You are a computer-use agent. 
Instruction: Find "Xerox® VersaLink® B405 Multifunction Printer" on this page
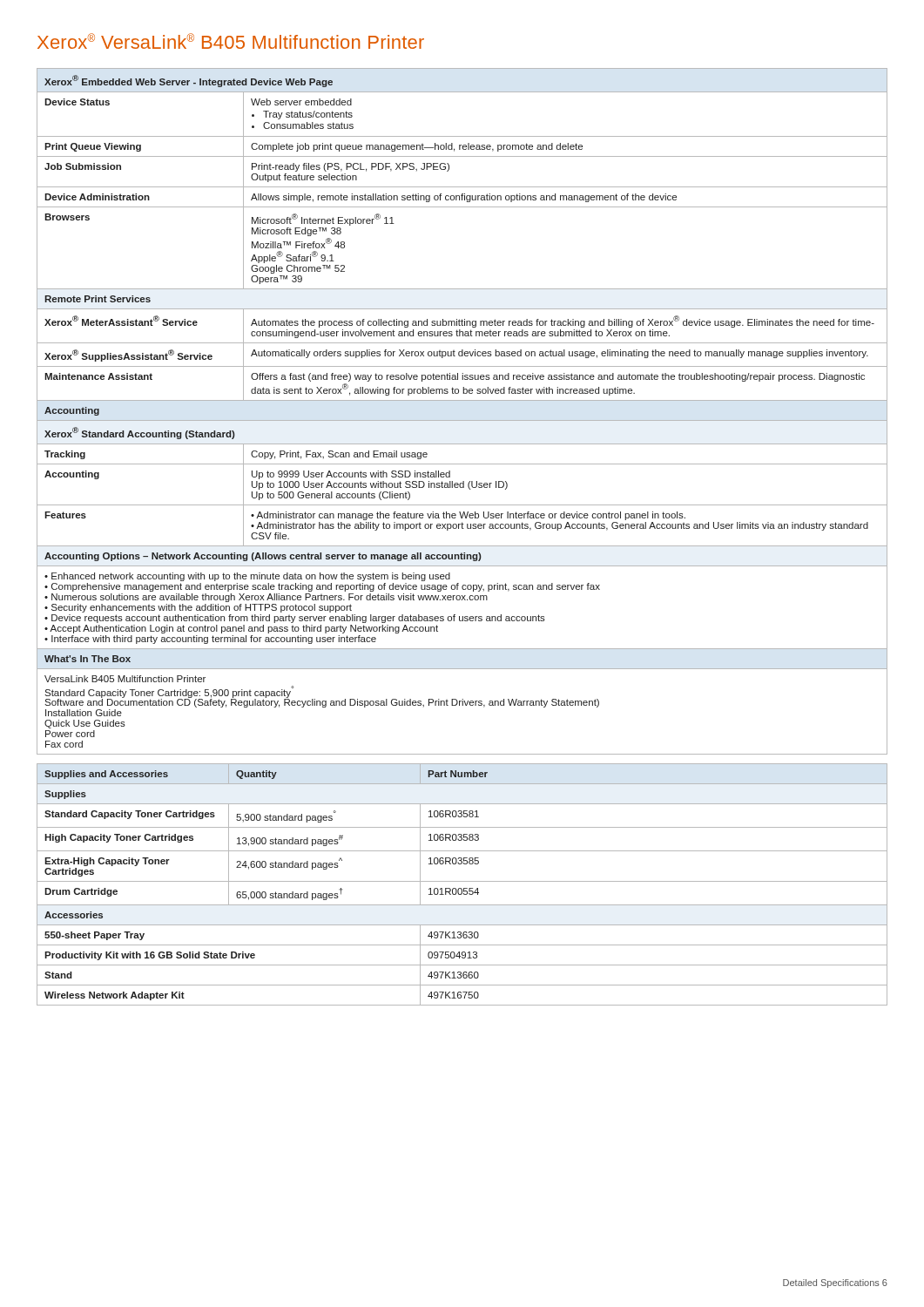tap(231, 41)
